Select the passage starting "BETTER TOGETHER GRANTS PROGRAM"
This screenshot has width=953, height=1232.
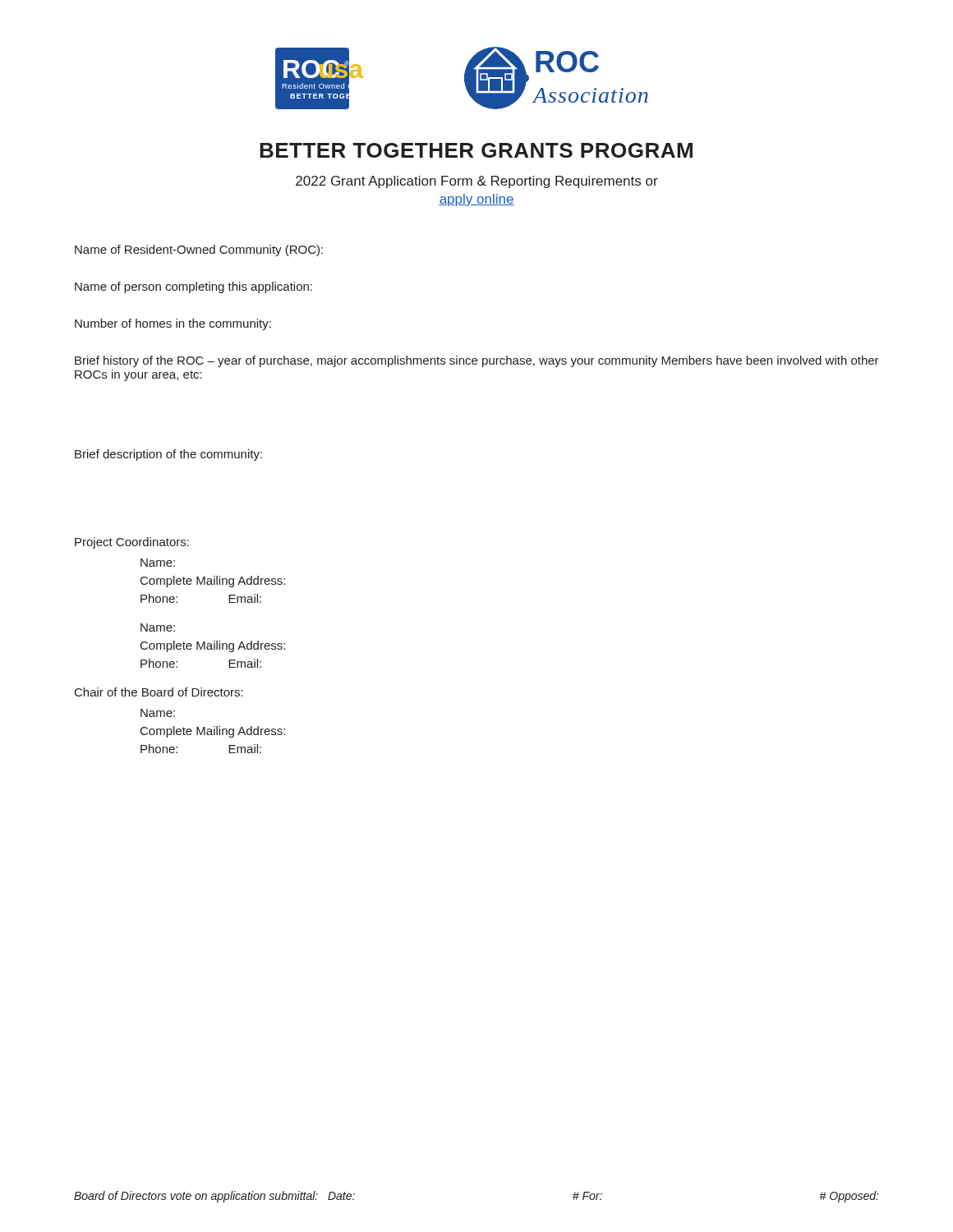[x=476, y=151]
